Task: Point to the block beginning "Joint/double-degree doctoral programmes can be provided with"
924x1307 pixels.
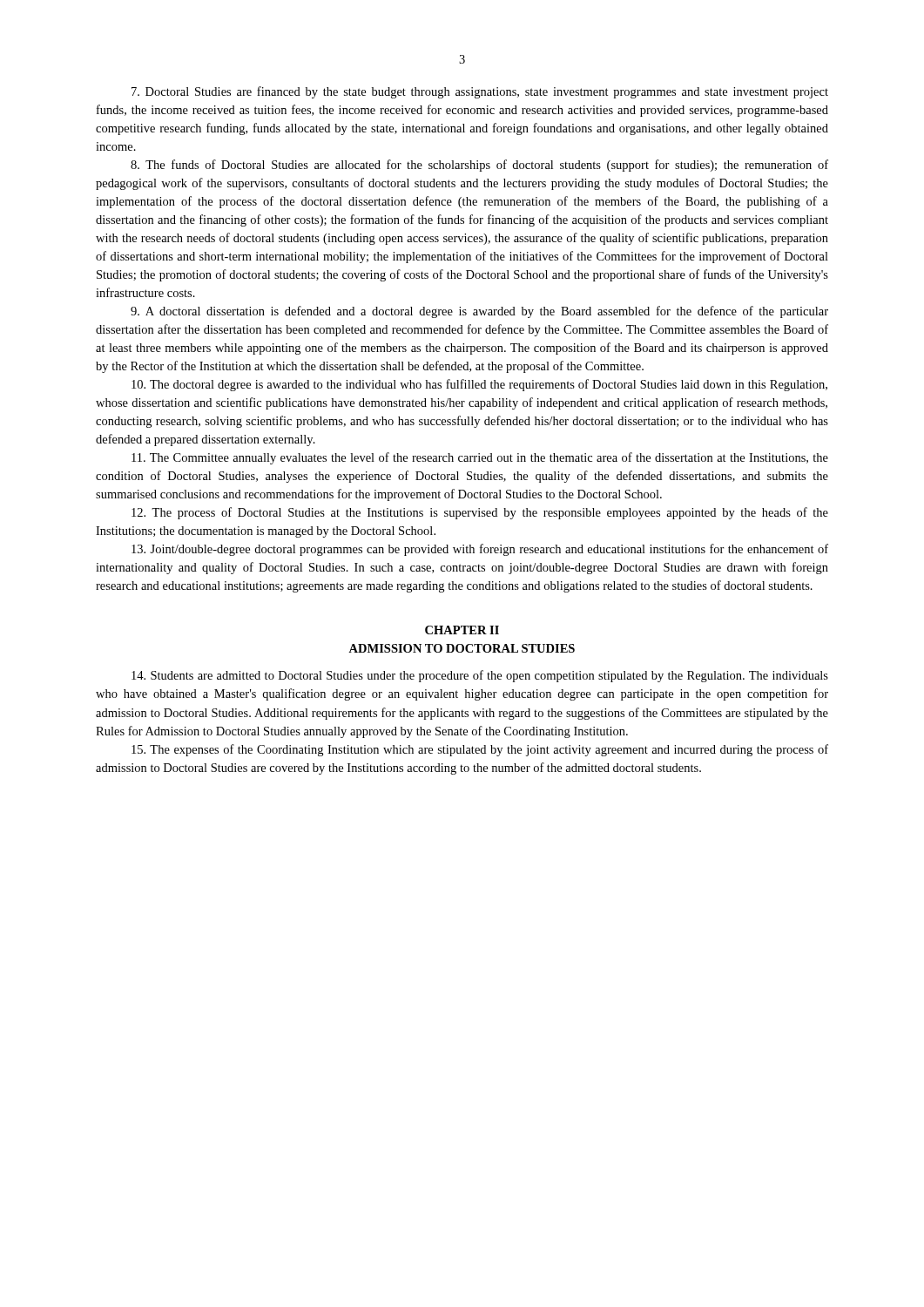Action: (x=462, y=568)
